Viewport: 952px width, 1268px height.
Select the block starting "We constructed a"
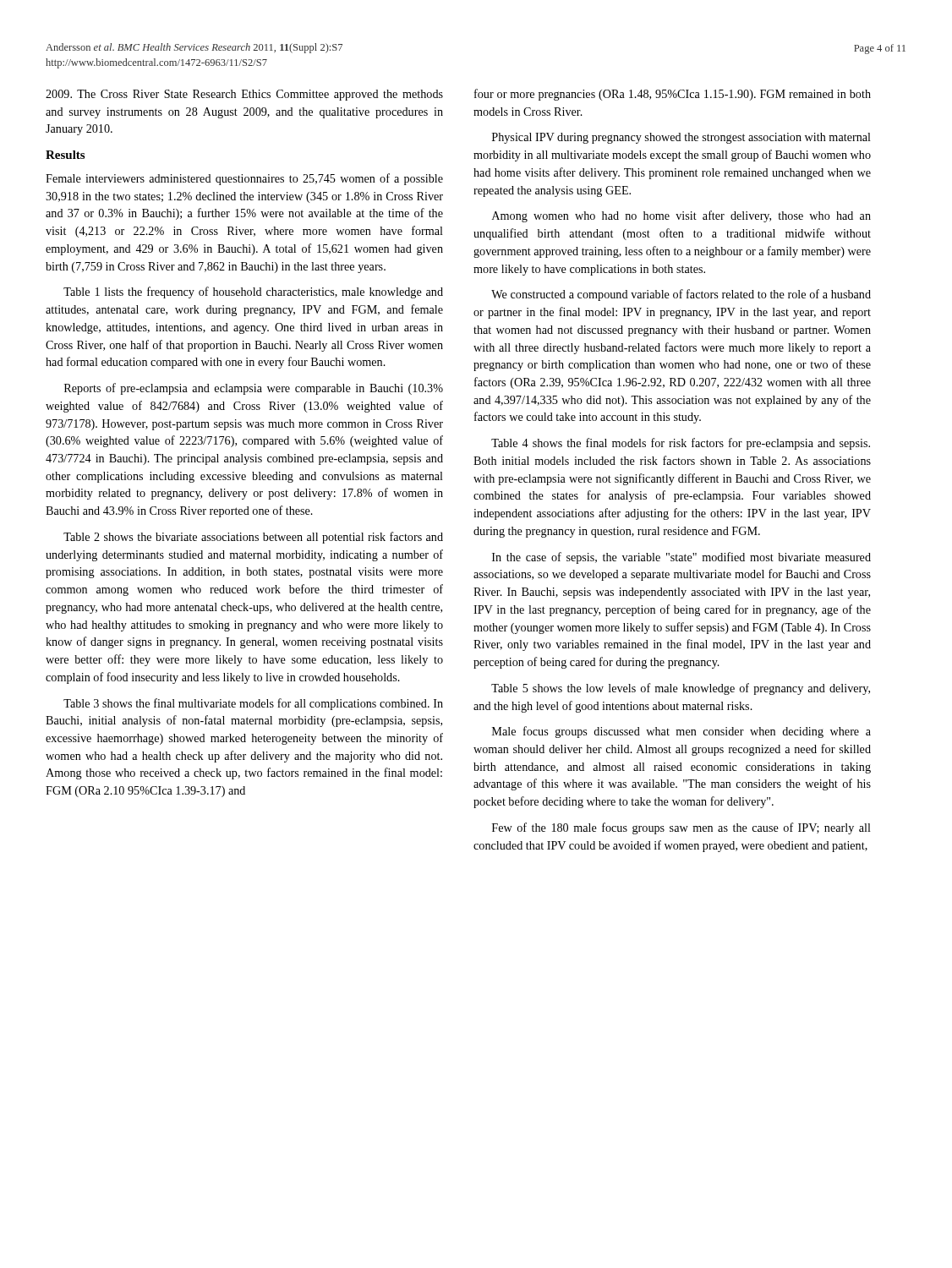pyautogui.click(x=672, y=356)
